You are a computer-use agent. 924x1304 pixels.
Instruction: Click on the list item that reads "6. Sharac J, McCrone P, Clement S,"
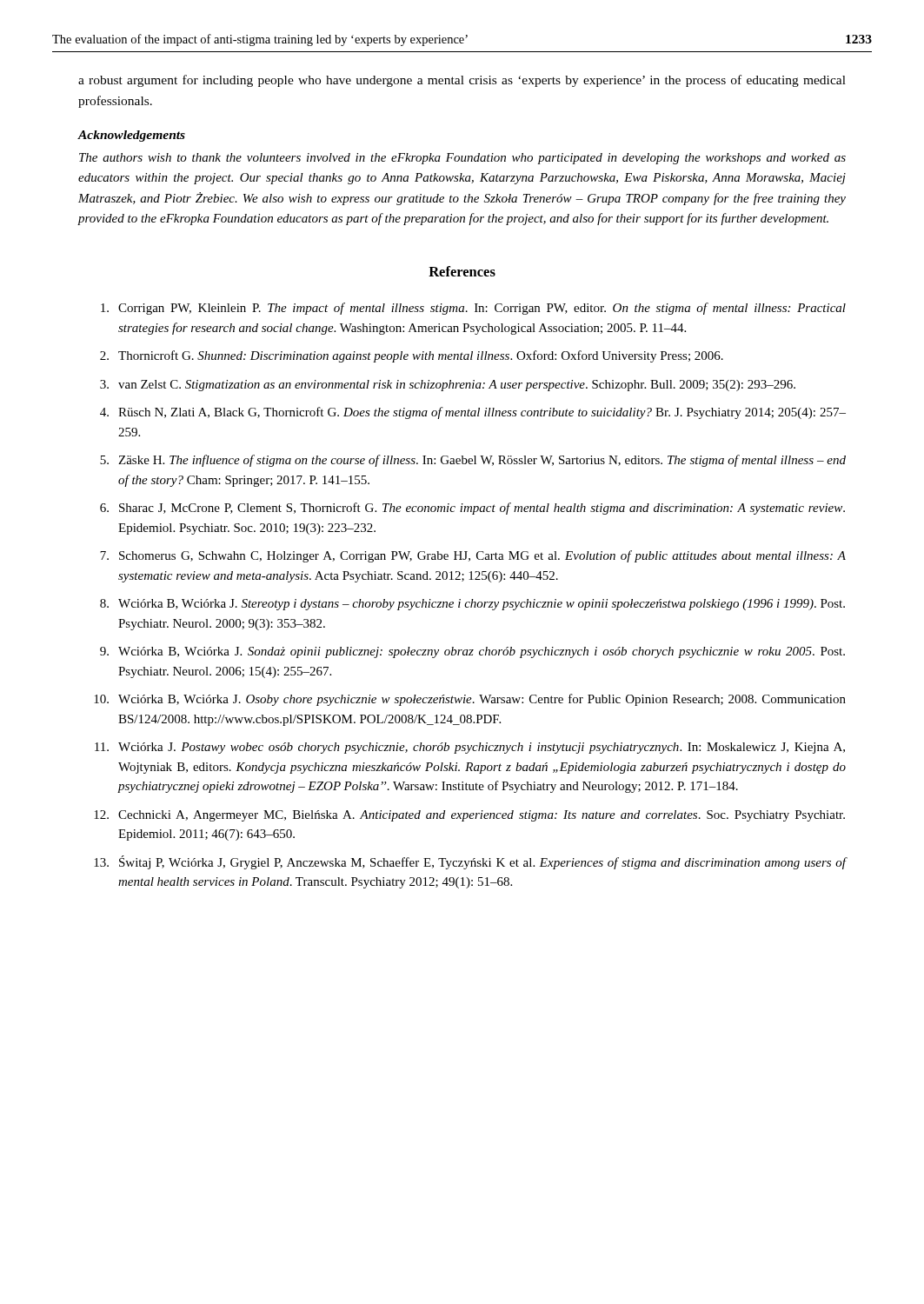pyautogui.click(x=462, y=518)
